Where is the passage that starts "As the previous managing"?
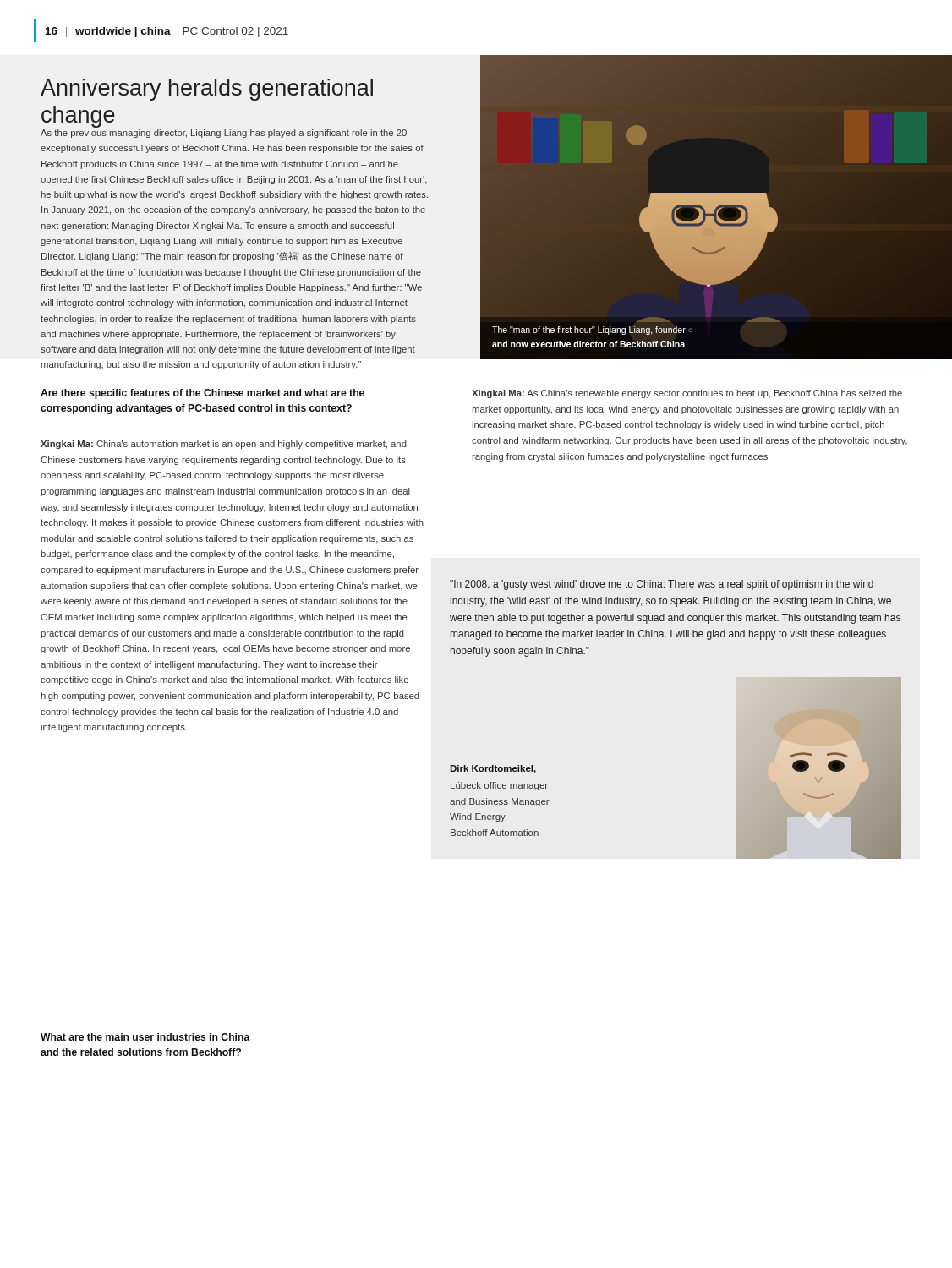Image resolution: width=952 pixels, height=1268 pixels. click(236, 249)
